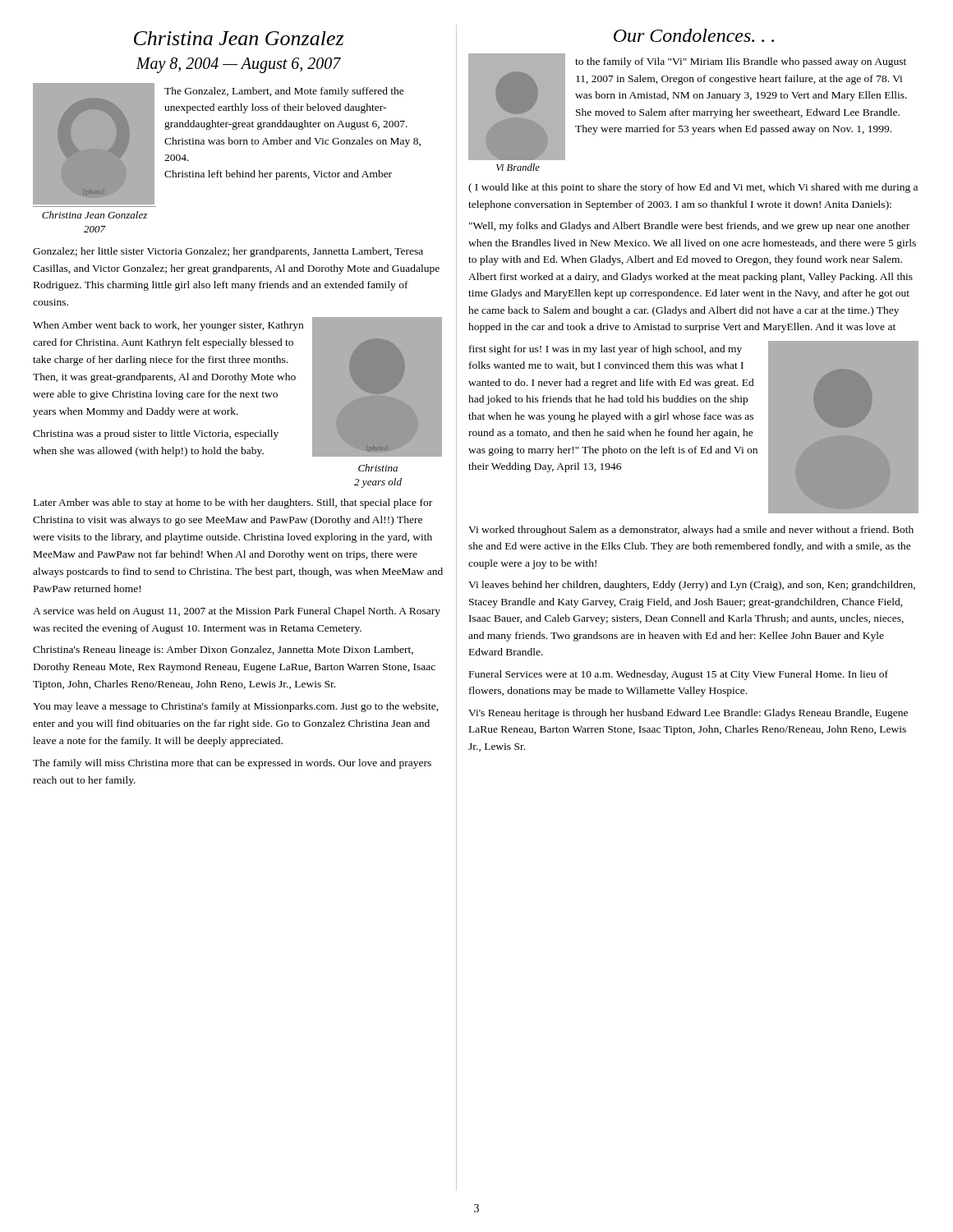The image size is (953, 1232).
Task: Find the block starting "Christina was a proud sister to"
Action: click(x=156, y=442)
